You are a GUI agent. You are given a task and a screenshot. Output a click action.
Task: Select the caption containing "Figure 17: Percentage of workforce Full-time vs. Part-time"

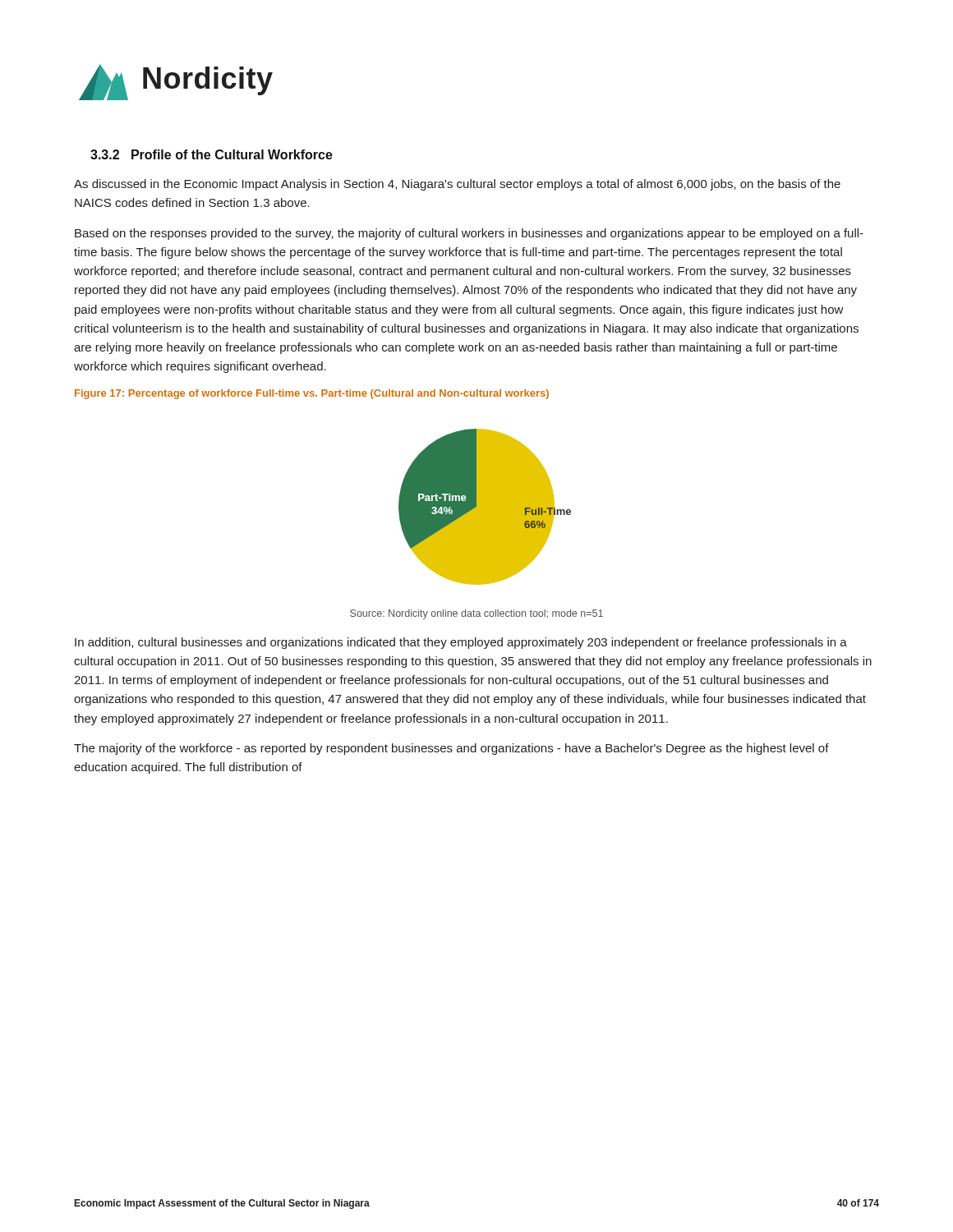(x=312, y=393)
